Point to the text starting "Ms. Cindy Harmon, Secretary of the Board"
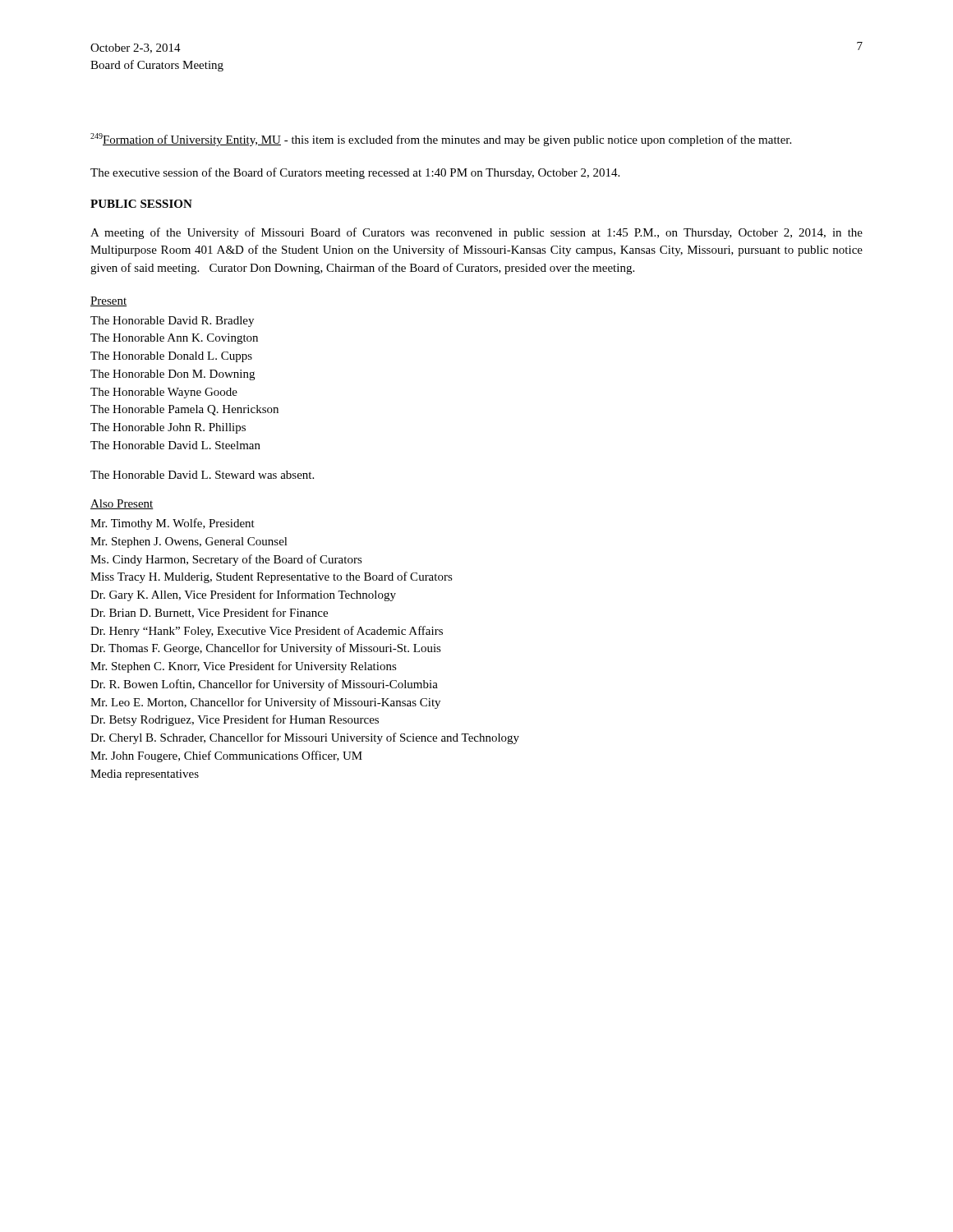This screenshot has width=953, height=1232. (226, 559)
